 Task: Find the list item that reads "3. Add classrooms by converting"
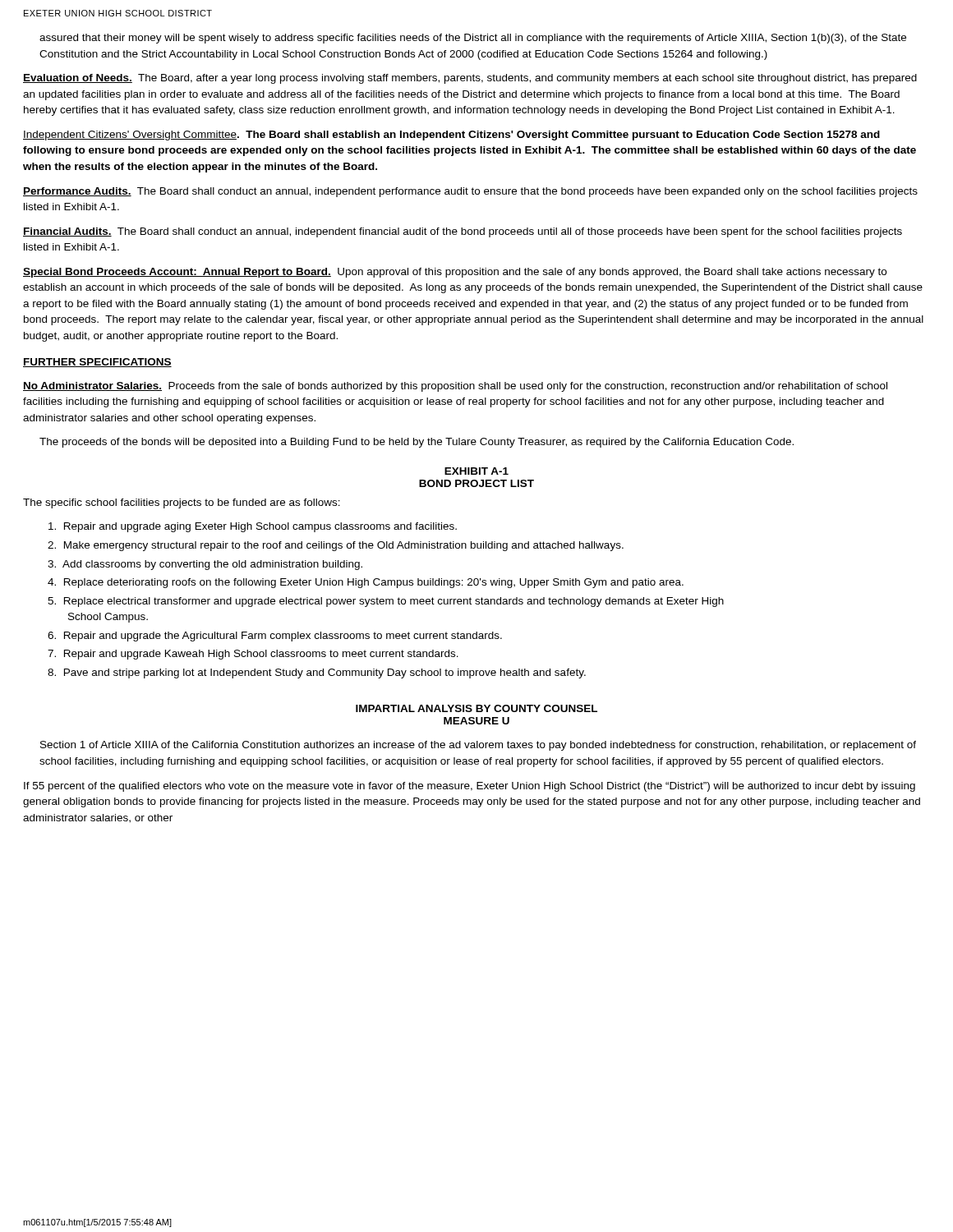(x=205, y=563)
